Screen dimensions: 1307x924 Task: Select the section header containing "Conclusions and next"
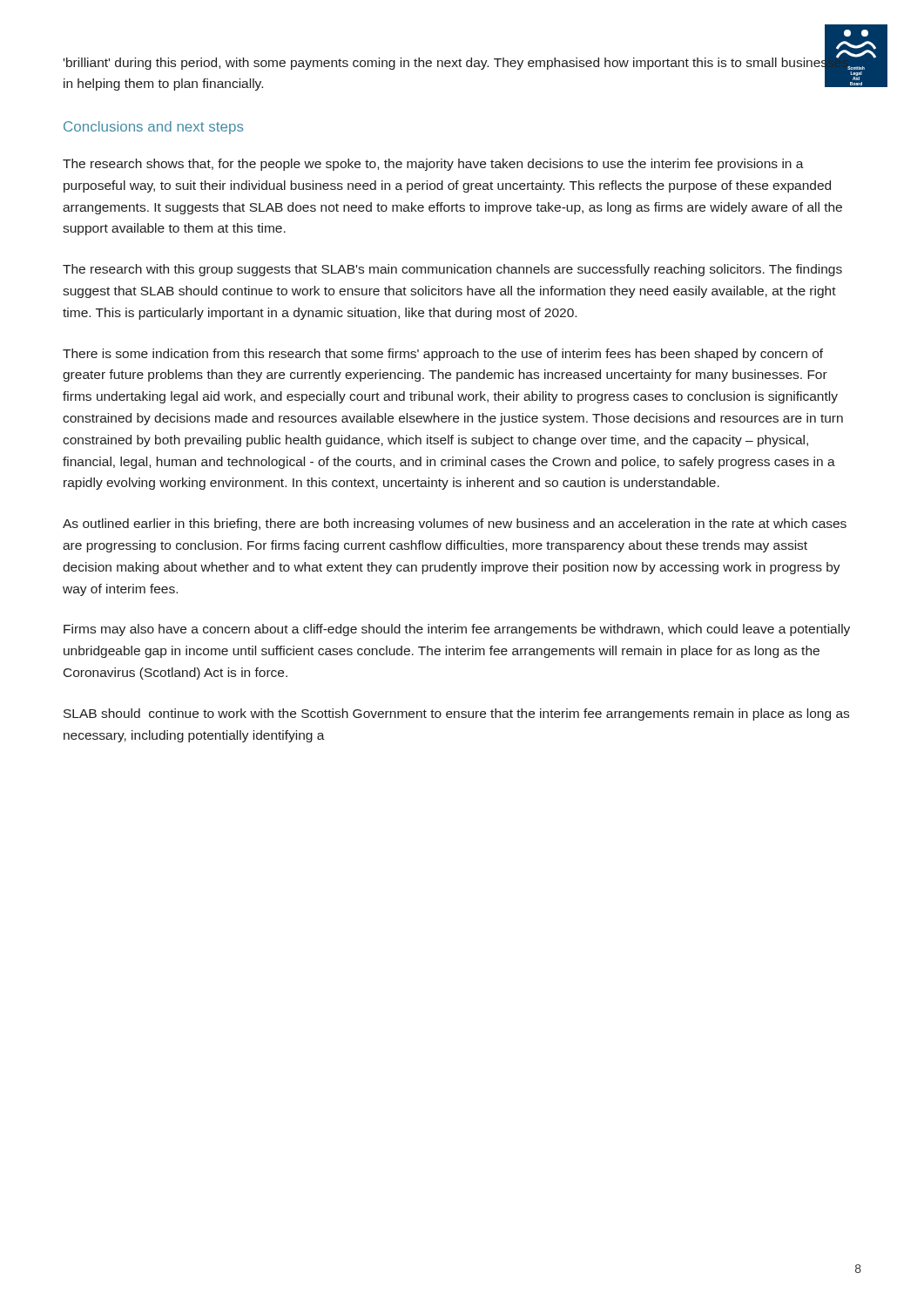153,127
